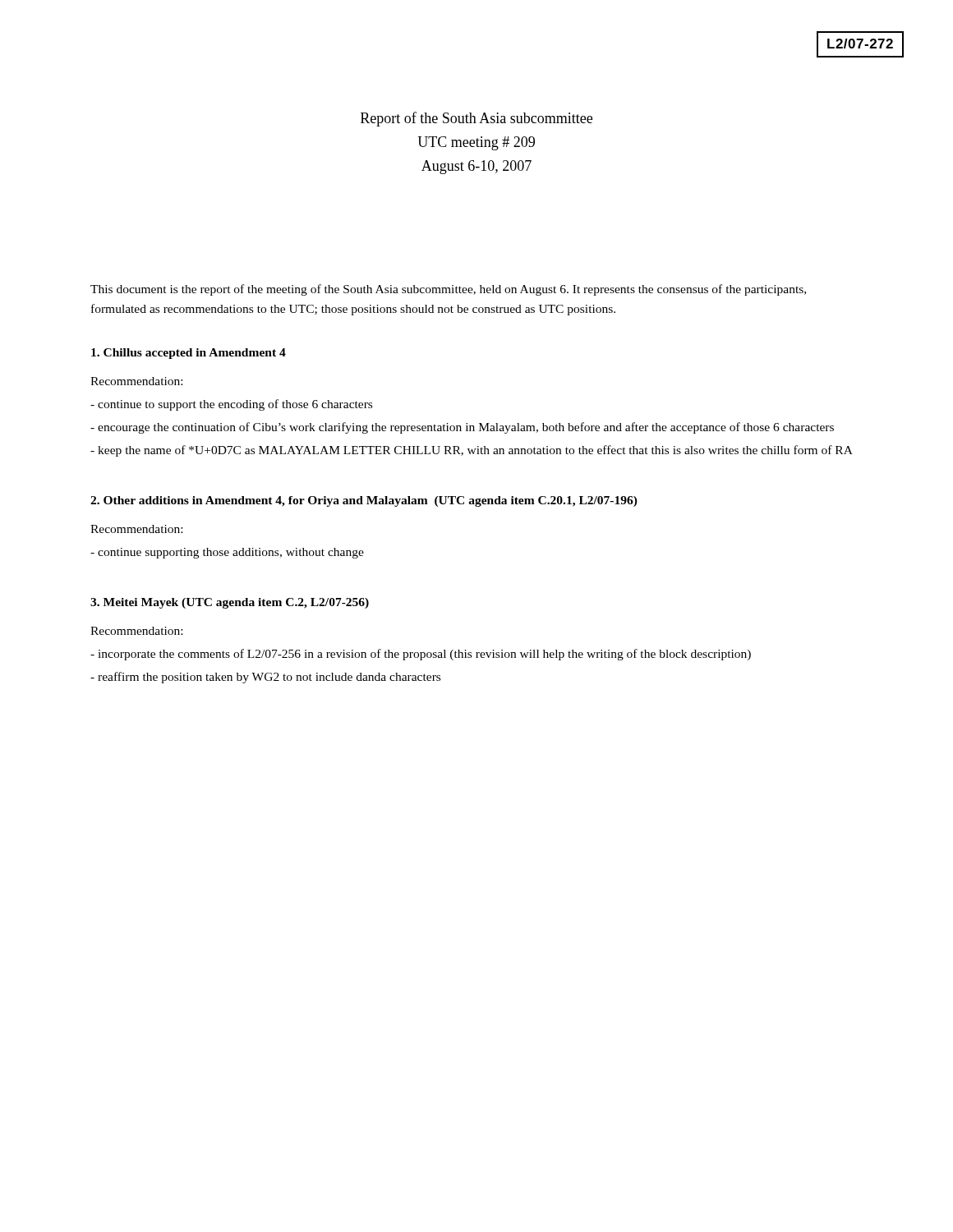Point to the text starting "incorporate the comments of L2/07-256 in a revision"

click(x=421, y=654)
